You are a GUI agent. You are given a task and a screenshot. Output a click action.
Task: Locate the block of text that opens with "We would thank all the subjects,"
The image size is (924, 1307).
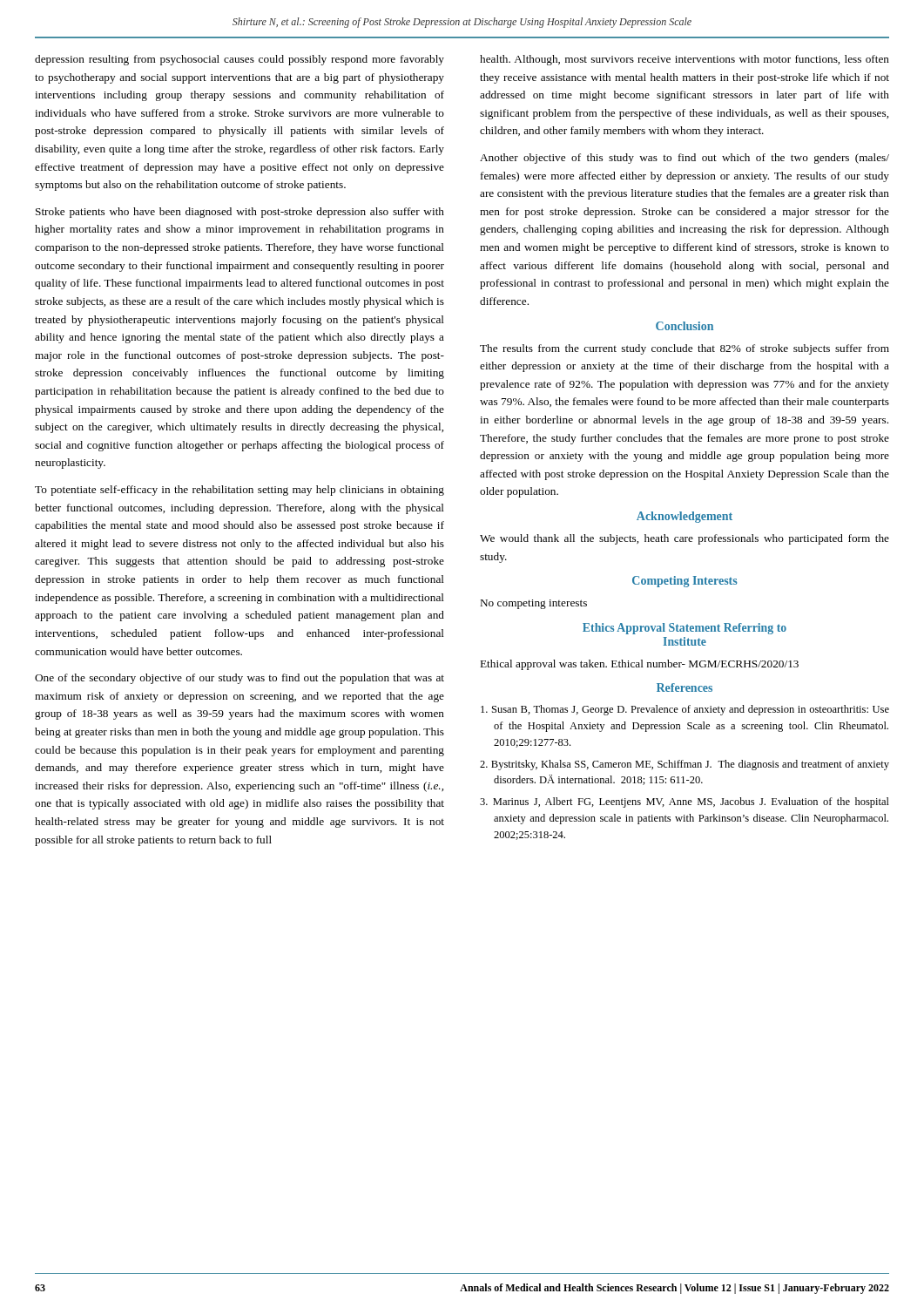point(684,547)
